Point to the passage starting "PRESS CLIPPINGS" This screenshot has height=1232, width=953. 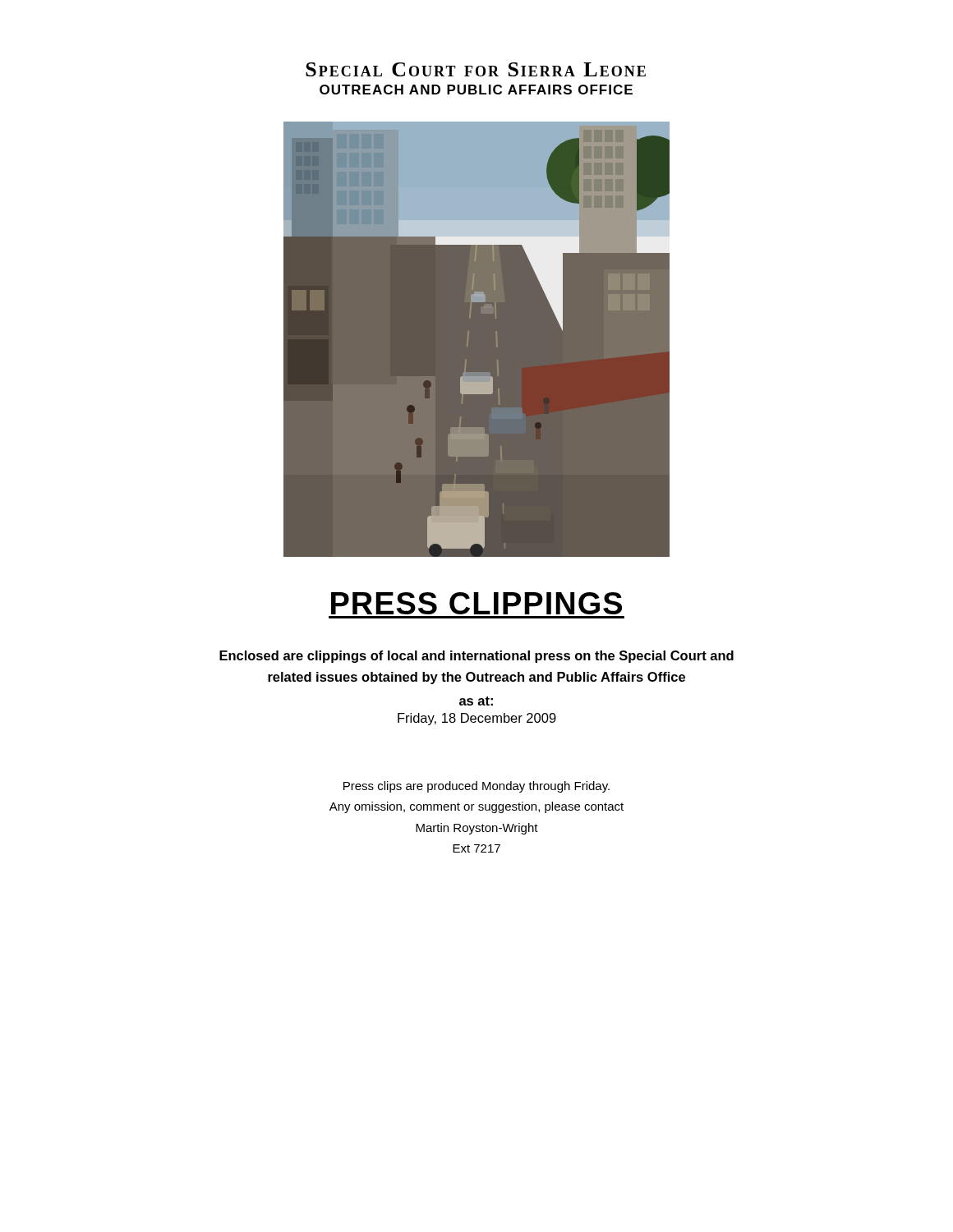click(x=476, y=604)
